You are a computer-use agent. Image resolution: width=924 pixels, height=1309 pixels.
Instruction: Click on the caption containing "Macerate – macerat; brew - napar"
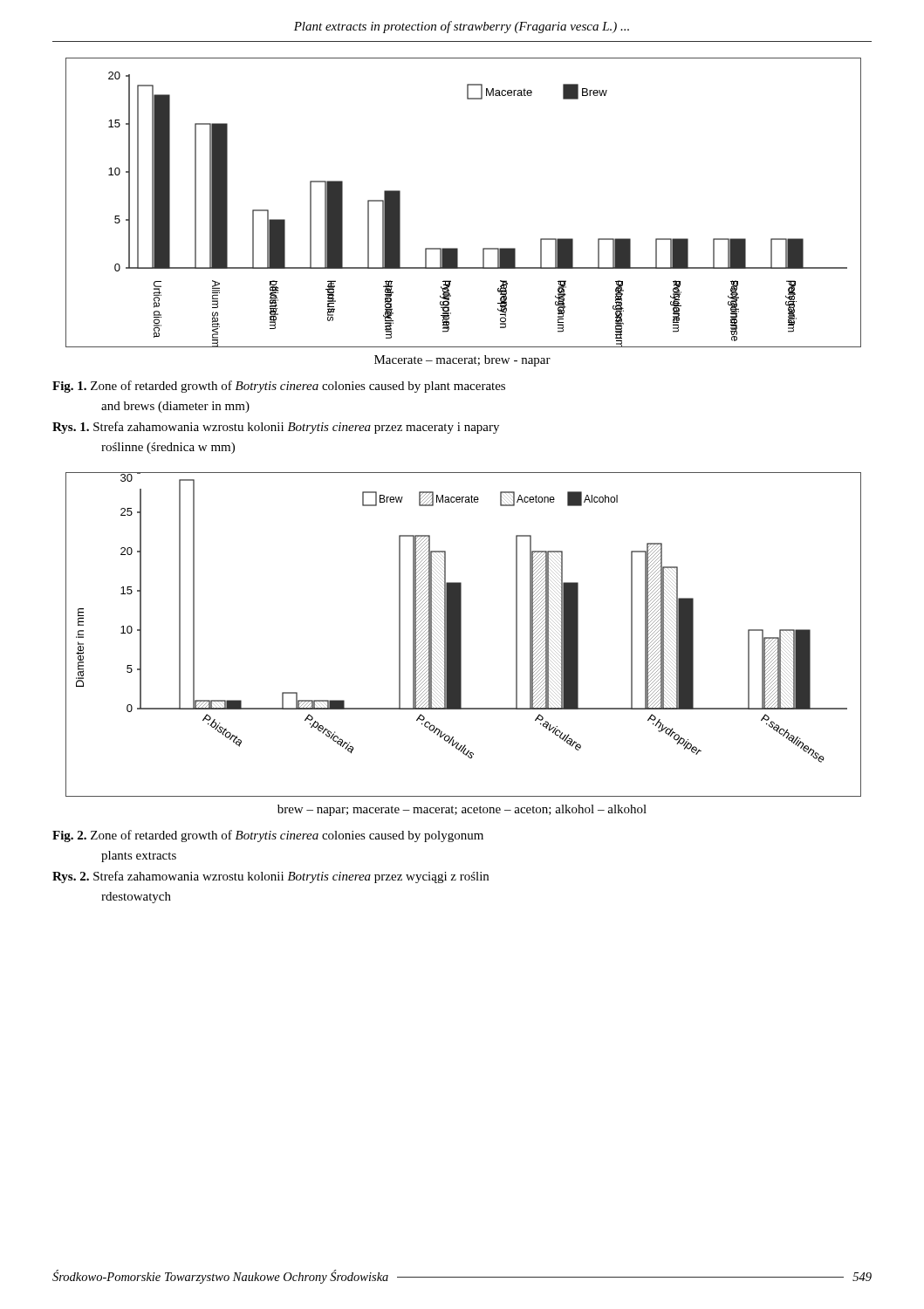(462, 360)
